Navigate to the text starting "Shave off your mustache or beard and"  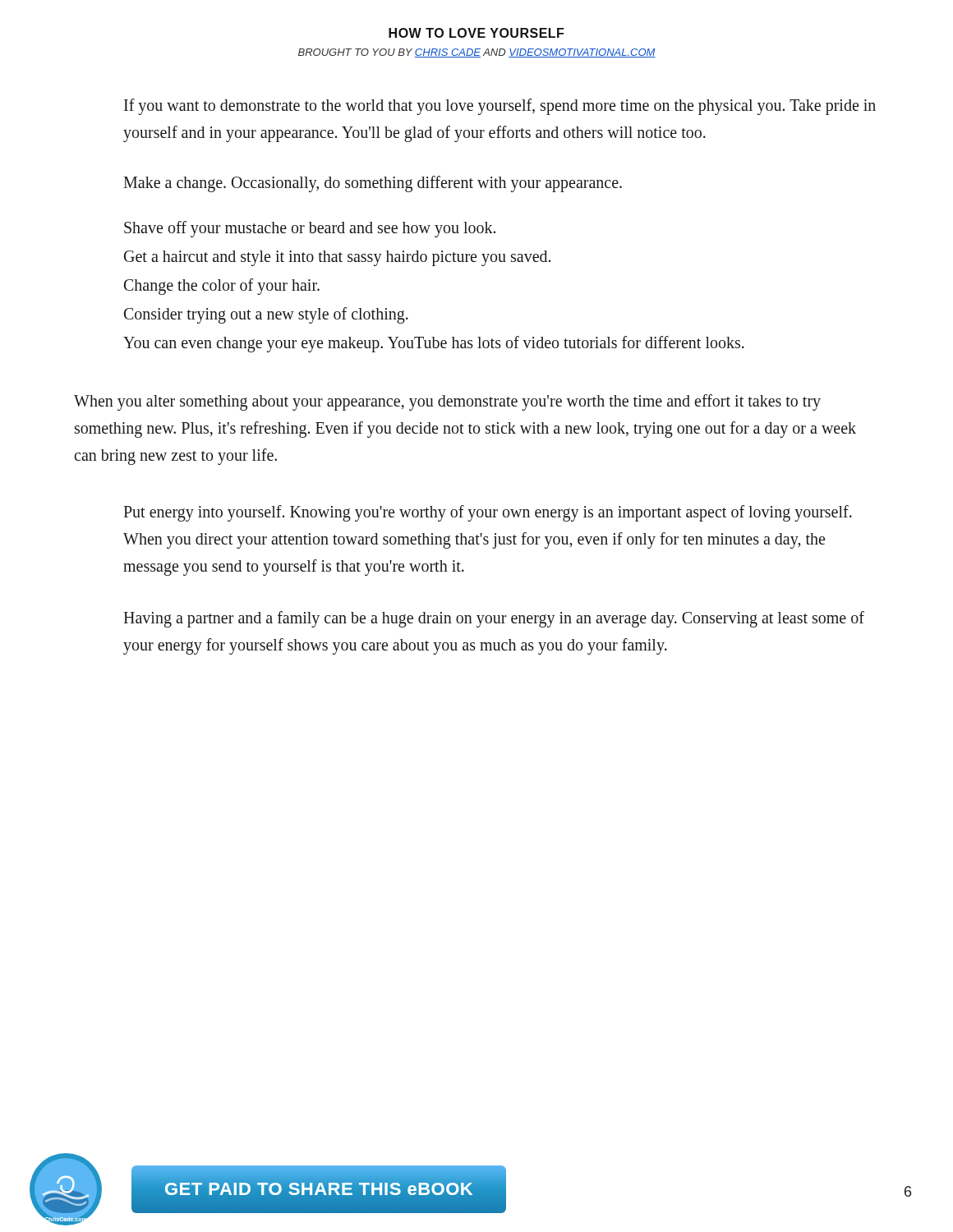pos(310,228)
